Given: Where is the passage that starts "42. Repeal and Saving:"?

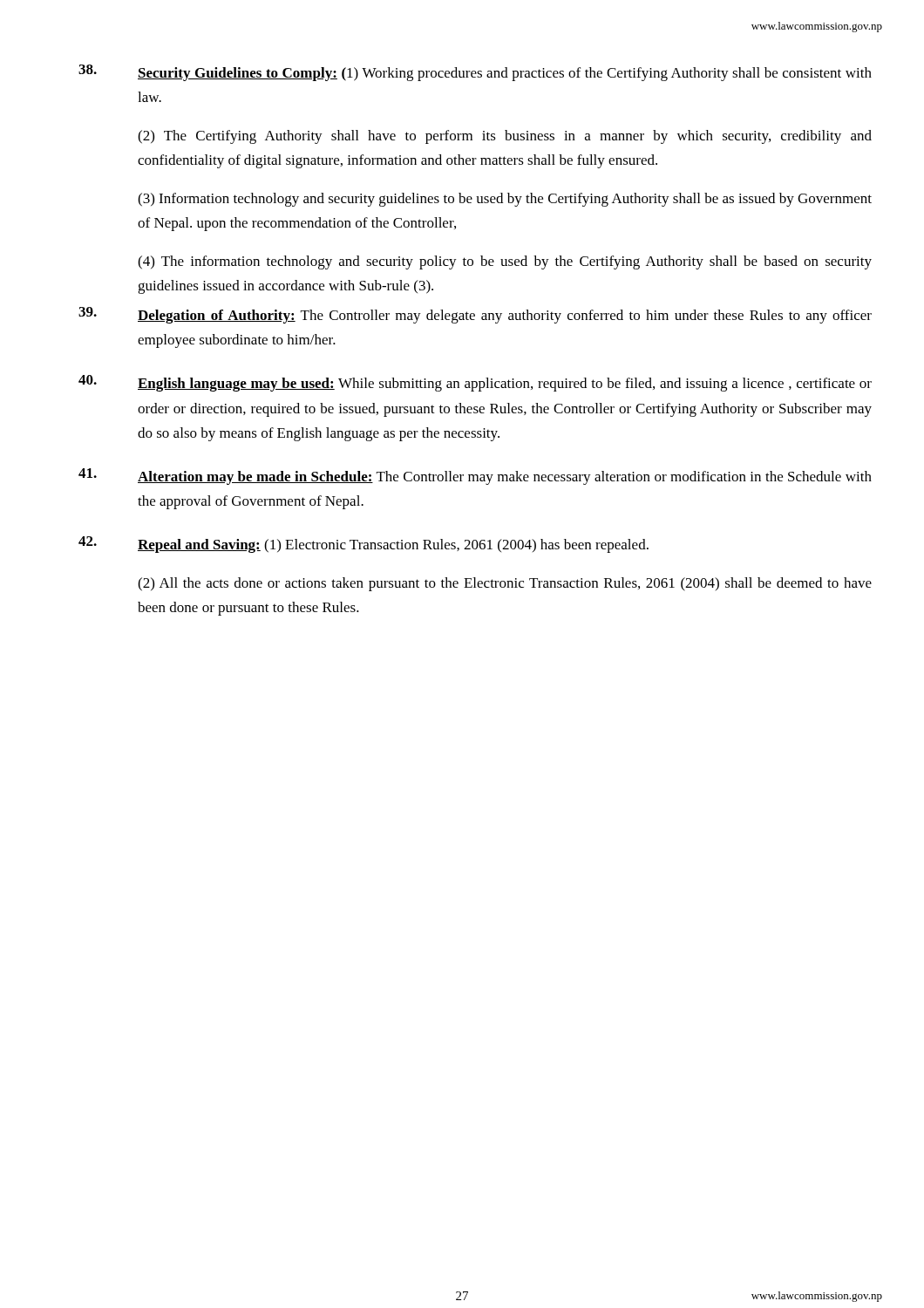Looking at the screenshot, I should (x=475, y=576).
